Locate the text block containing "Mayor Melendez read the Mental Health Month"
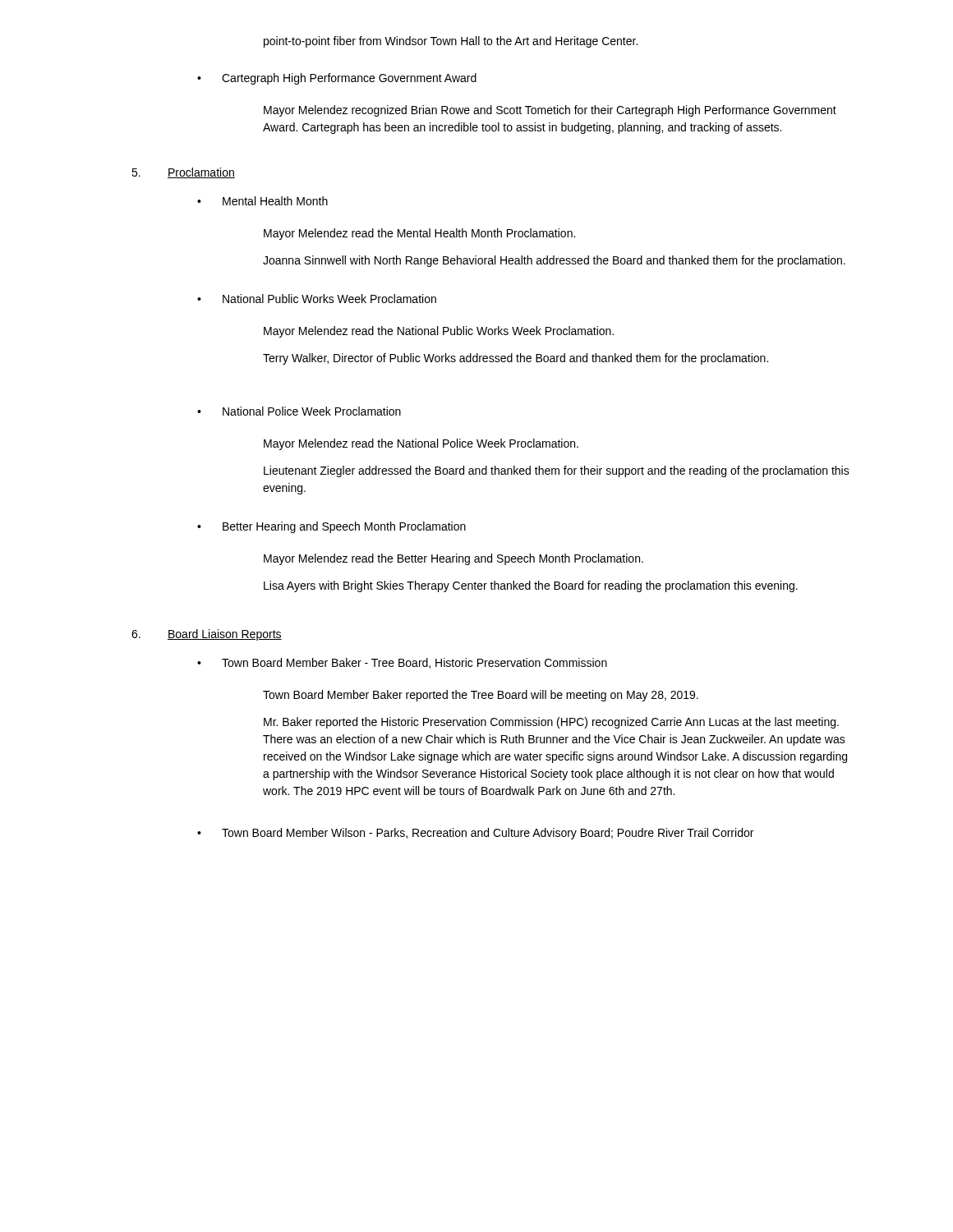 point(420,233)
